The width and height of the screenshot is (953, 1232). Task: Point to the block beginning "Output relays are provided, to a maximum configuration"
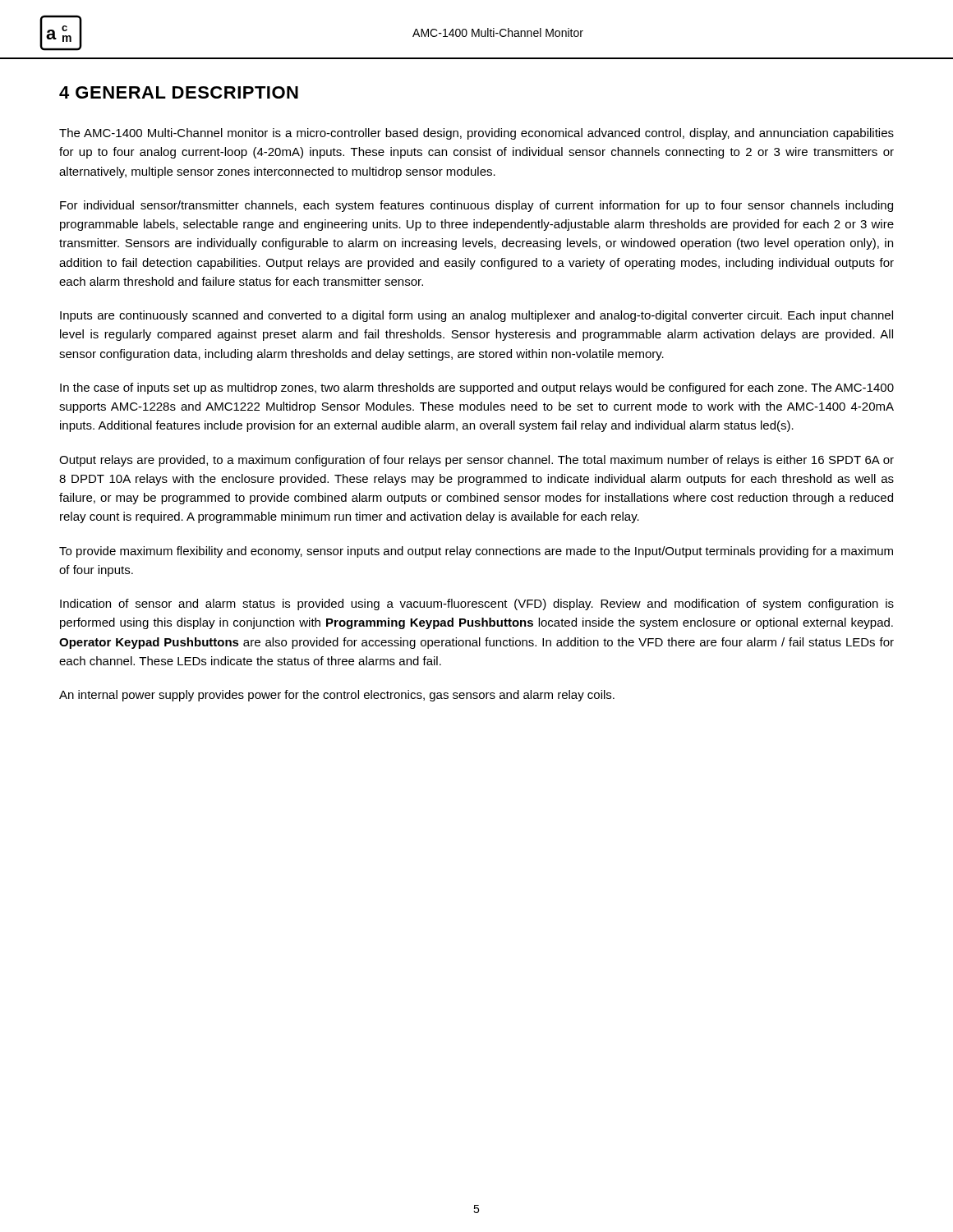[x=476, y=488]
